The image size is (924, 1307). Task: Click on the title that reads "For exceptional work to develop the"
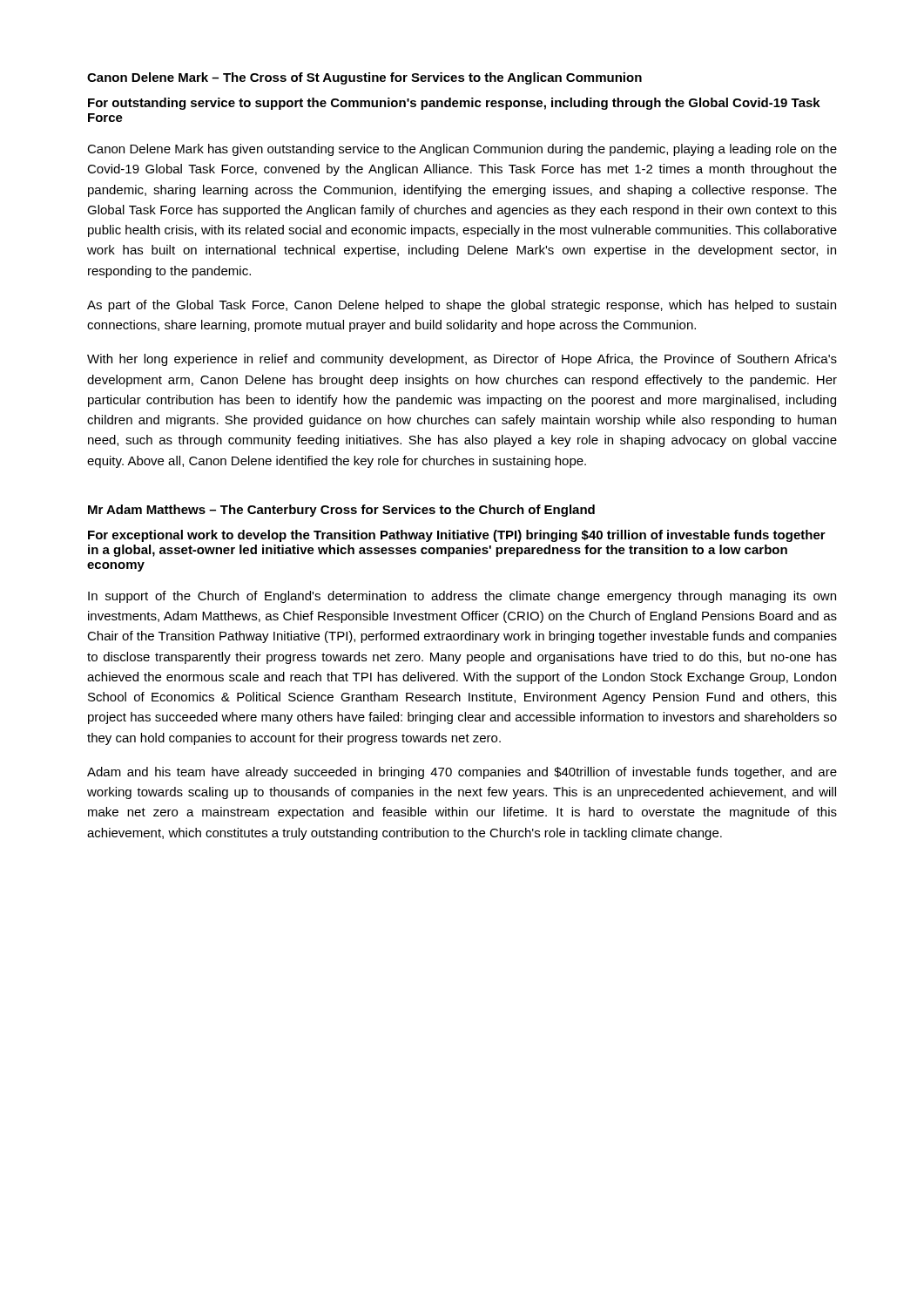tap(456, 549)
